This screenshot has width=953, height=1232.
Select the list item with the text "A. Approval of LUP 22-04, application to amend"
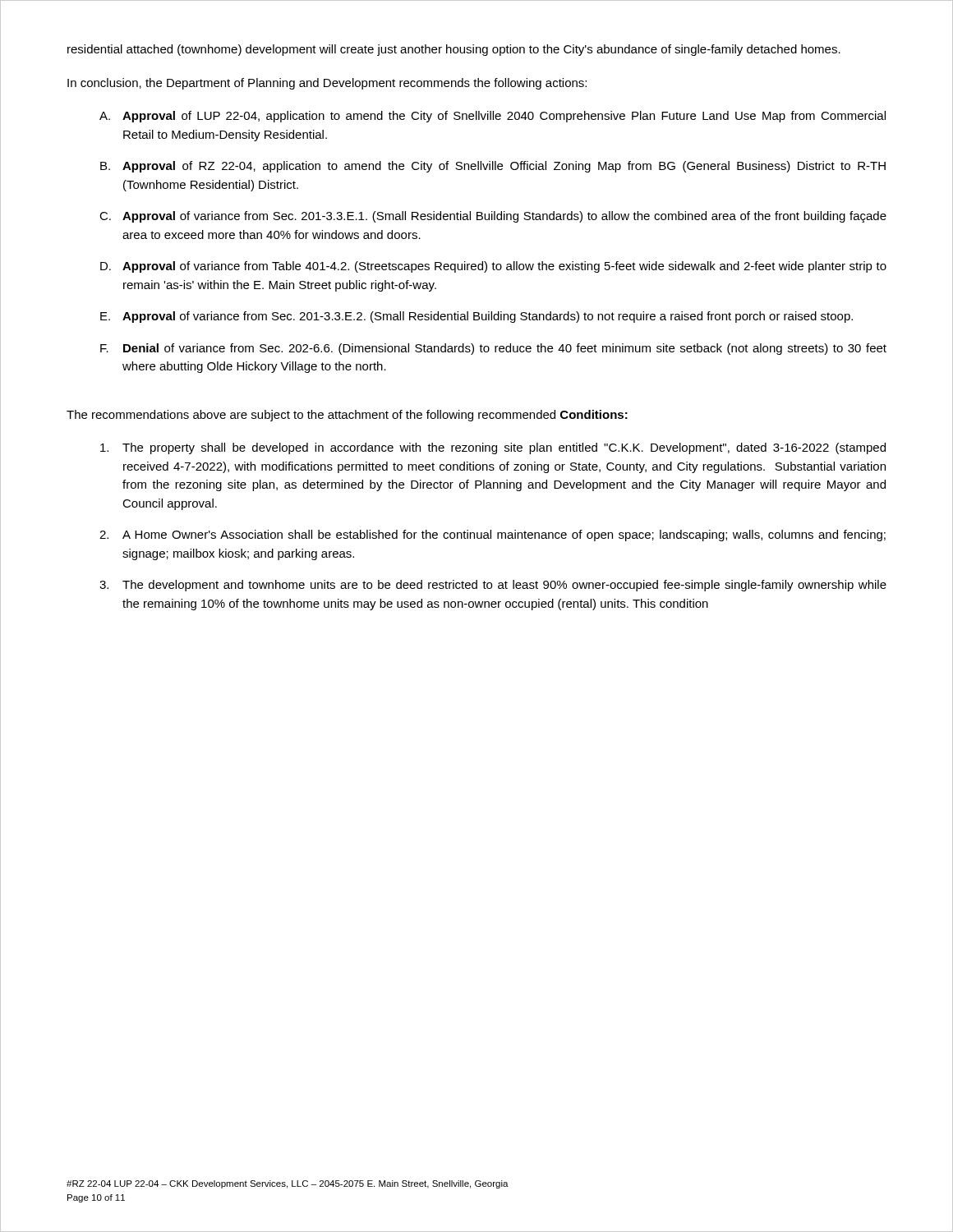pyautogui.click(x=493, y=125)
